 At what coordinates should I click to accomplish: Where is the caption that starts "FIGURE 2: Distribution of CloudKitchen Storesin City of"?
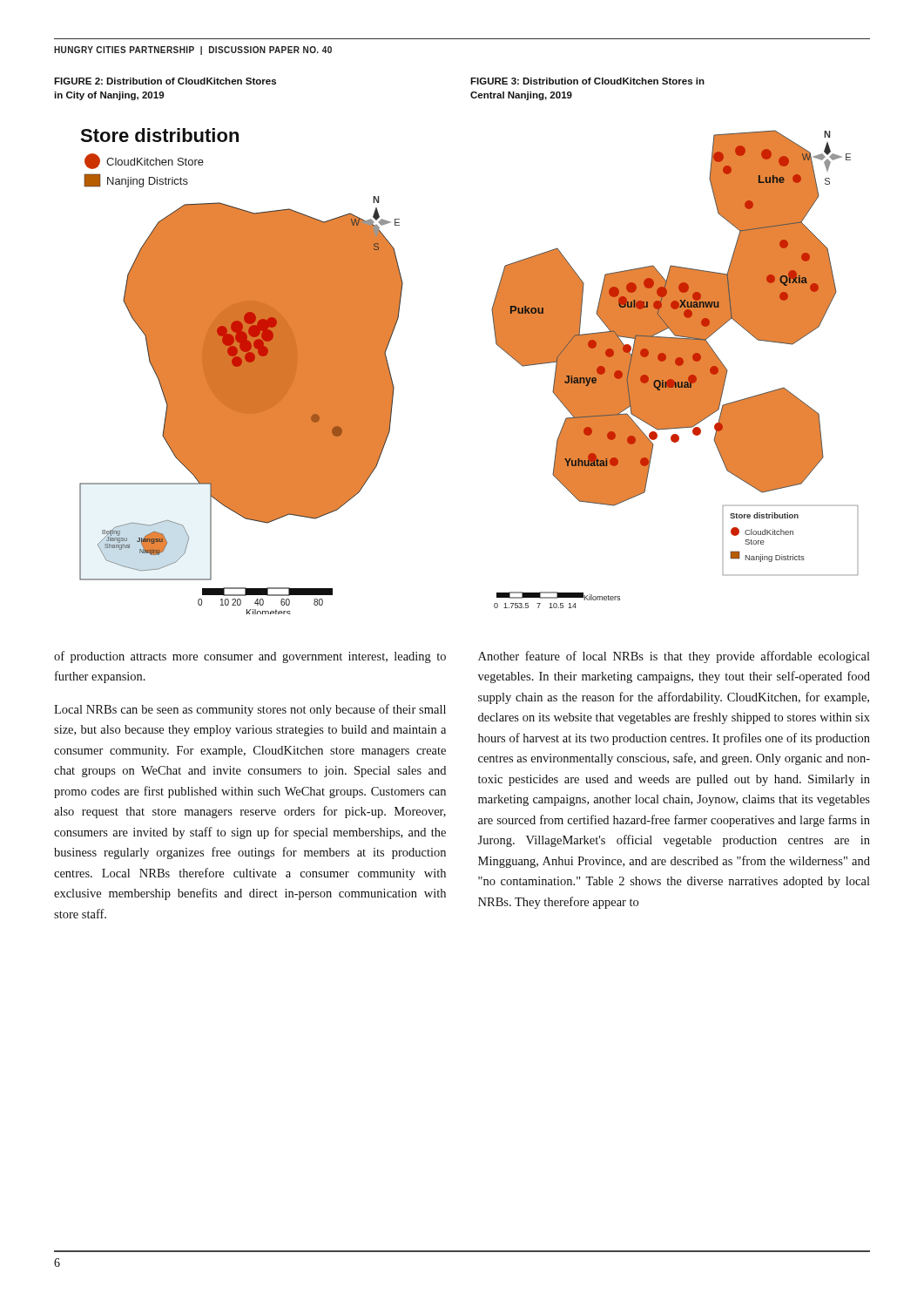[x=165, y=88]
